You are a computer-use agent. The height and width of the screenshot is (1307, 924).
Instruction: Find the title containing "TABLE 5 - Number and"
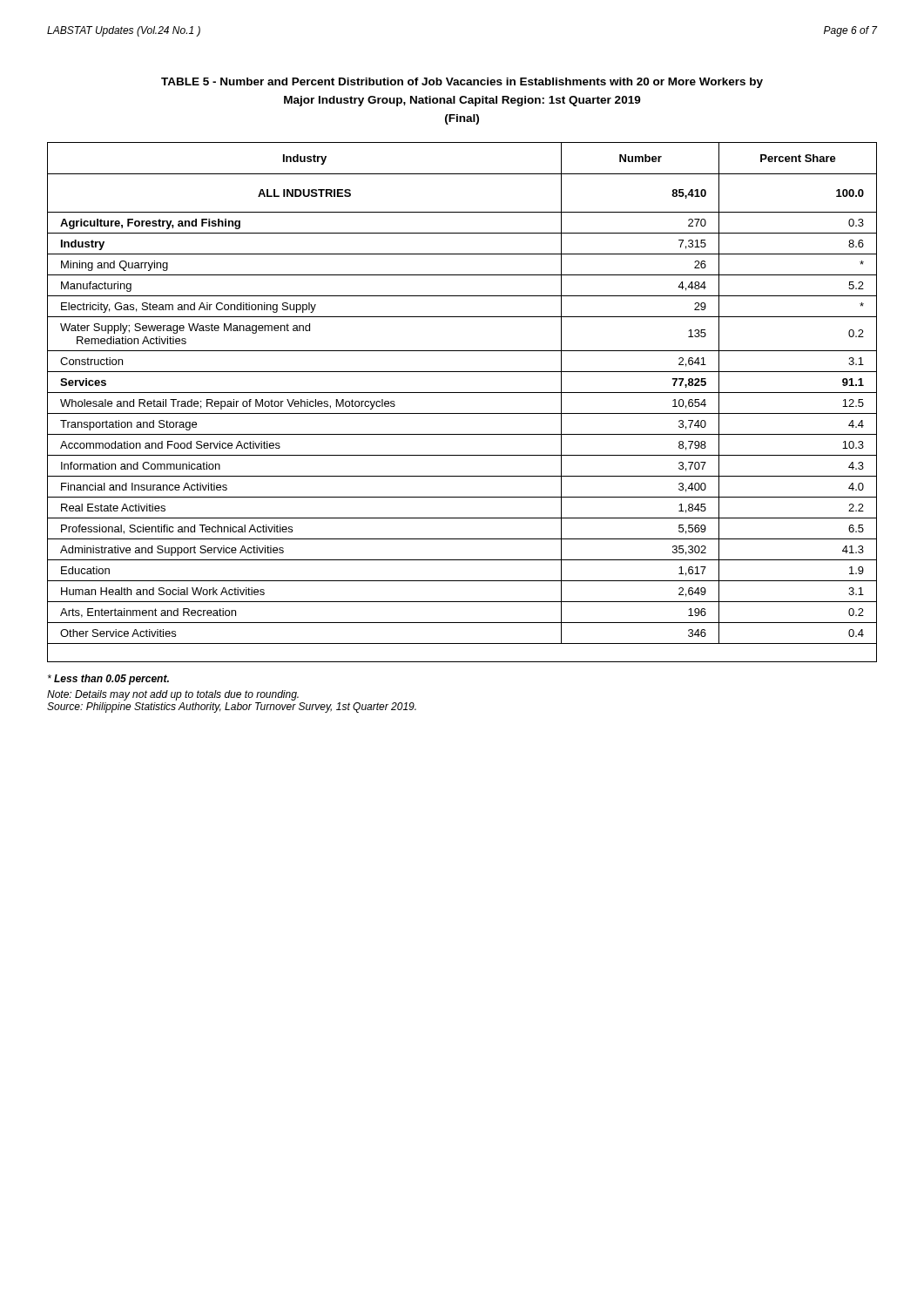pyautogui.click(x=462, y=100)
